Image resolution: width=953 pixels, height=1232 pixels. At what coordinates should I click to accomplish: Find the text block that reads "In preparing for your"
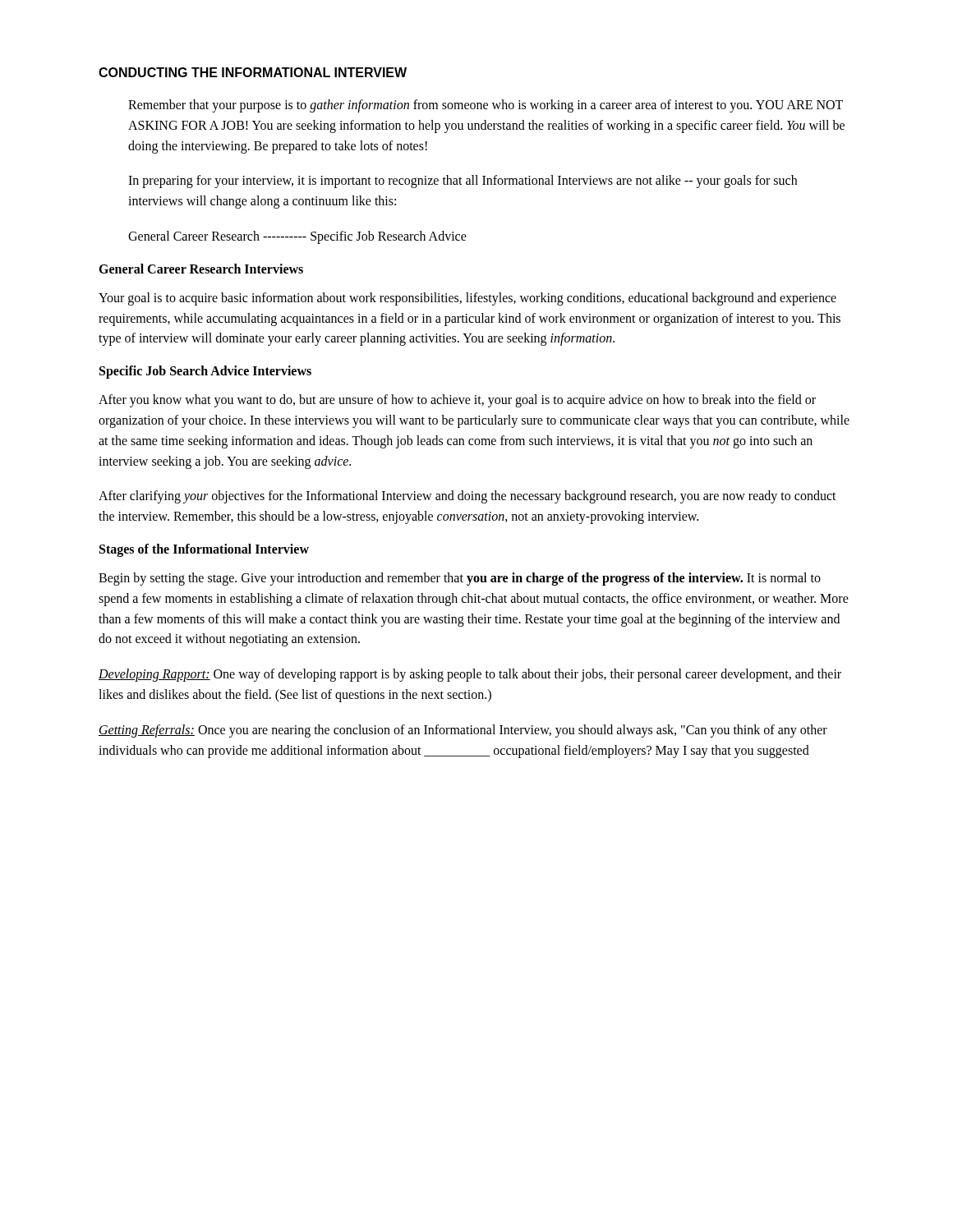point(463,191)
